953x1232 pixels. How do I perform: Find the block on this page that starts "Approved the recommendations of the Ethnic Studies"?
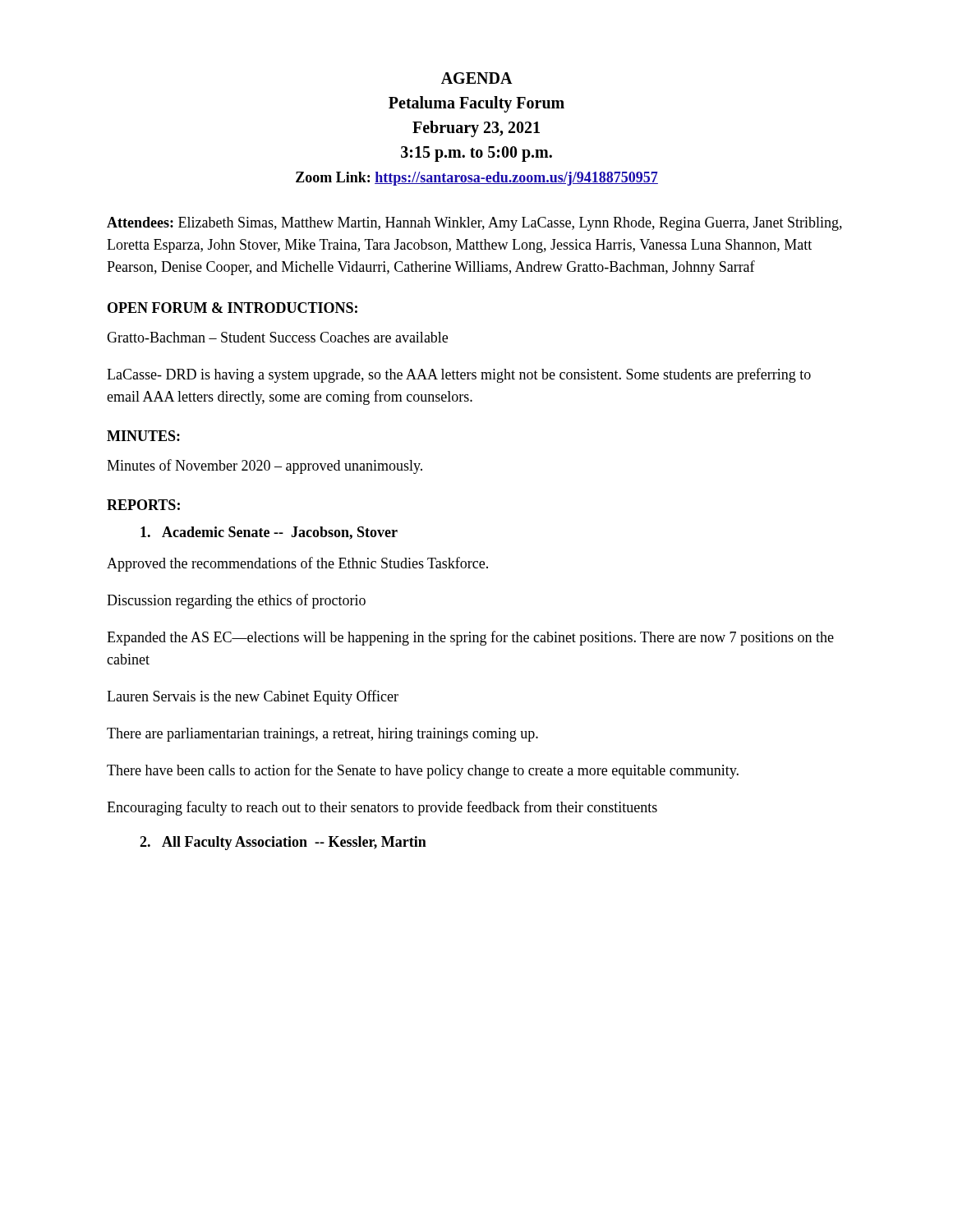click(x=298, y=563)
